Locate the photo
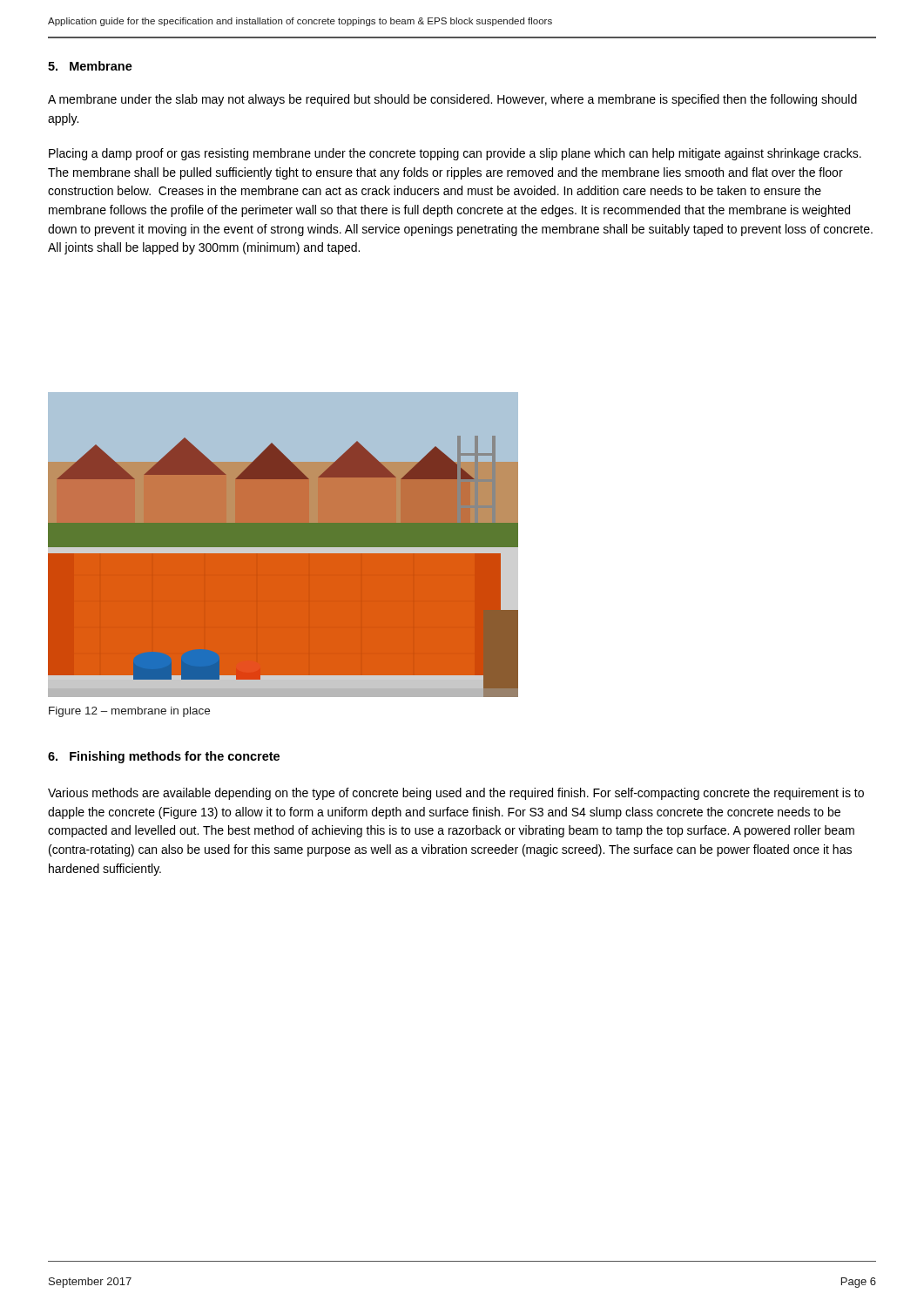 coord(283,545)
